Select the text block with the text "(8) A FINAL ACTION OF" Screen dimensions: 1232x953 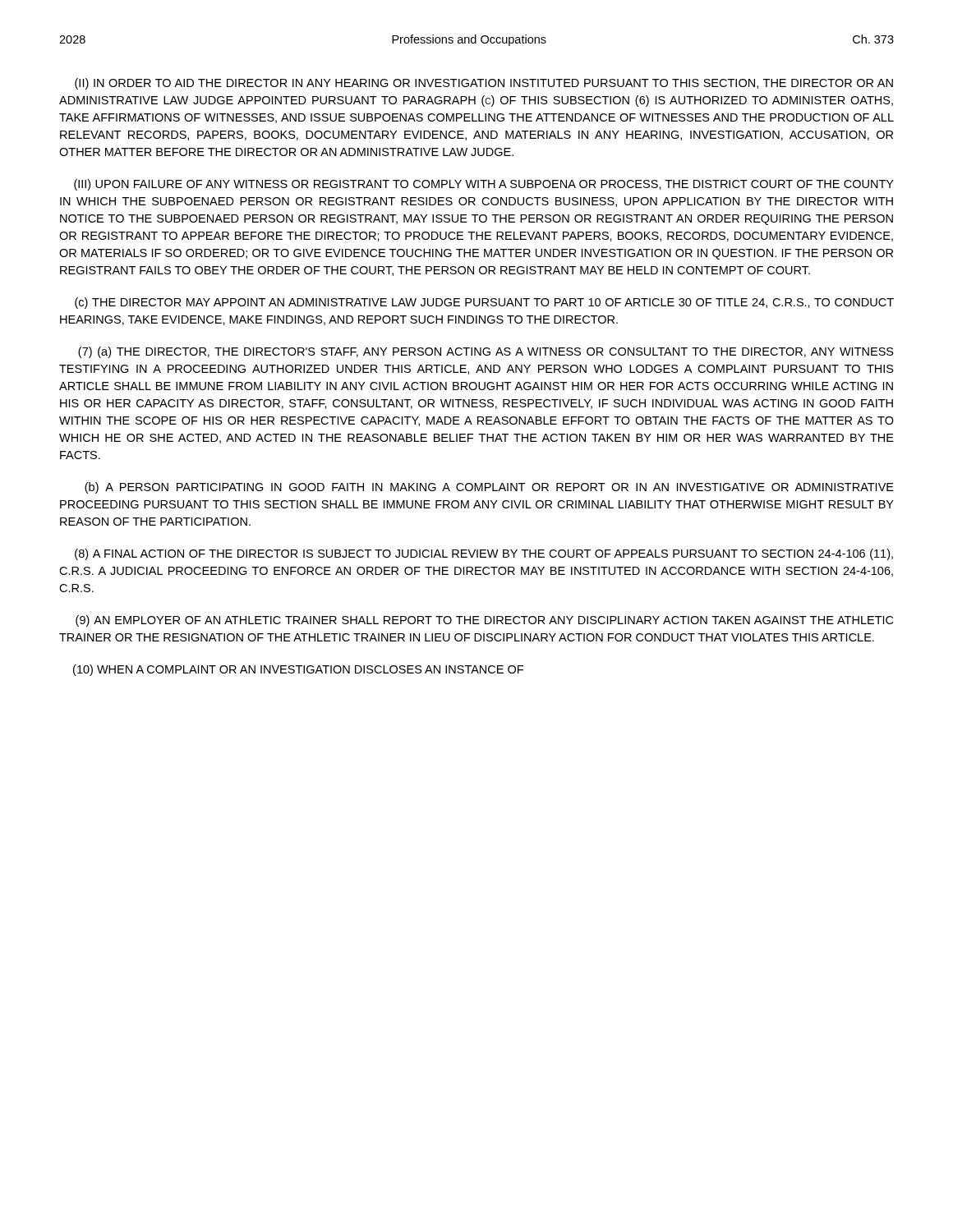tap(476, 571)
